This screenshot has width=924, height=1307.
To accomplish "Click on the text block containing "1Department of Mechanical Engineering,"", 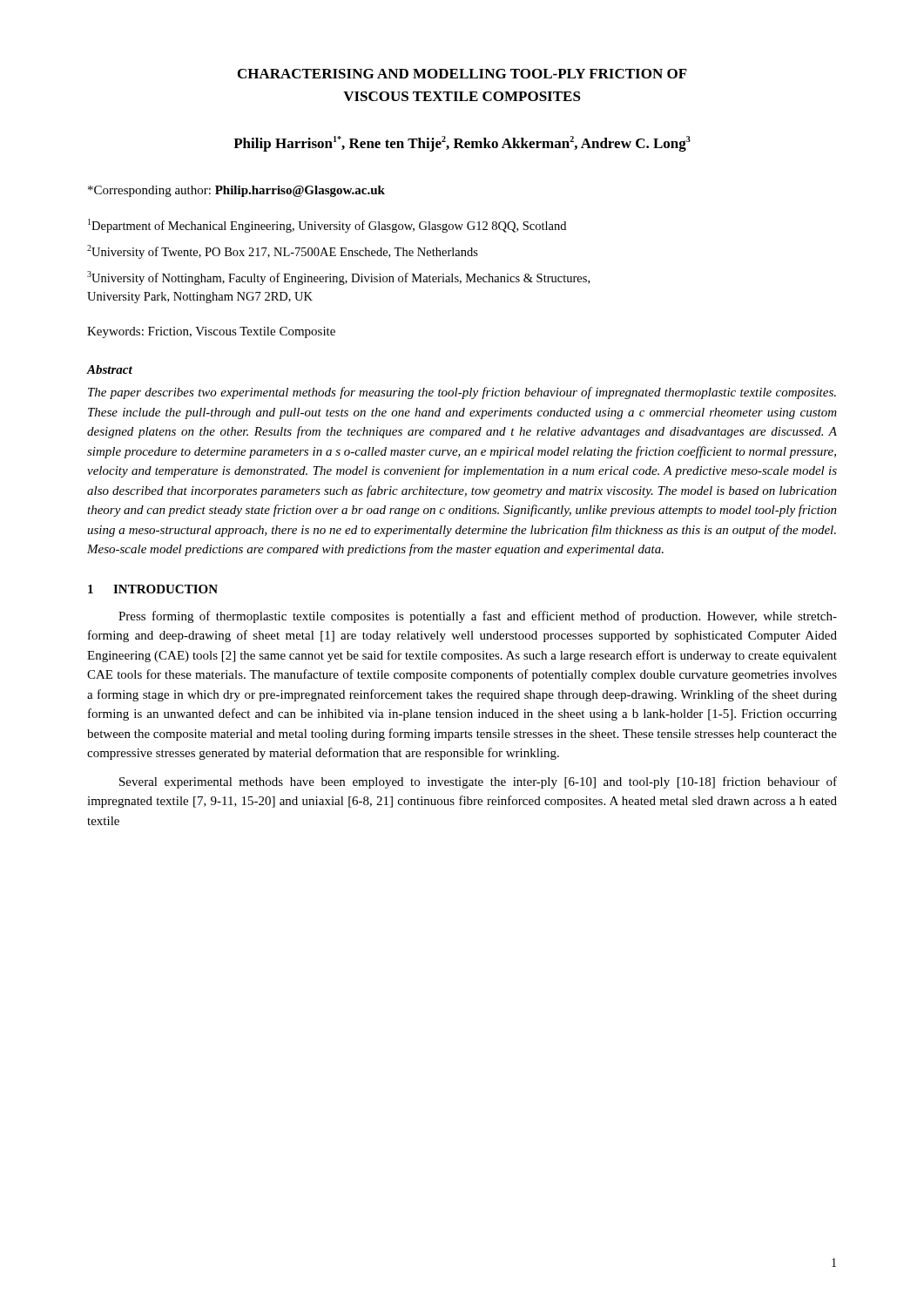I will pos(327,225).
